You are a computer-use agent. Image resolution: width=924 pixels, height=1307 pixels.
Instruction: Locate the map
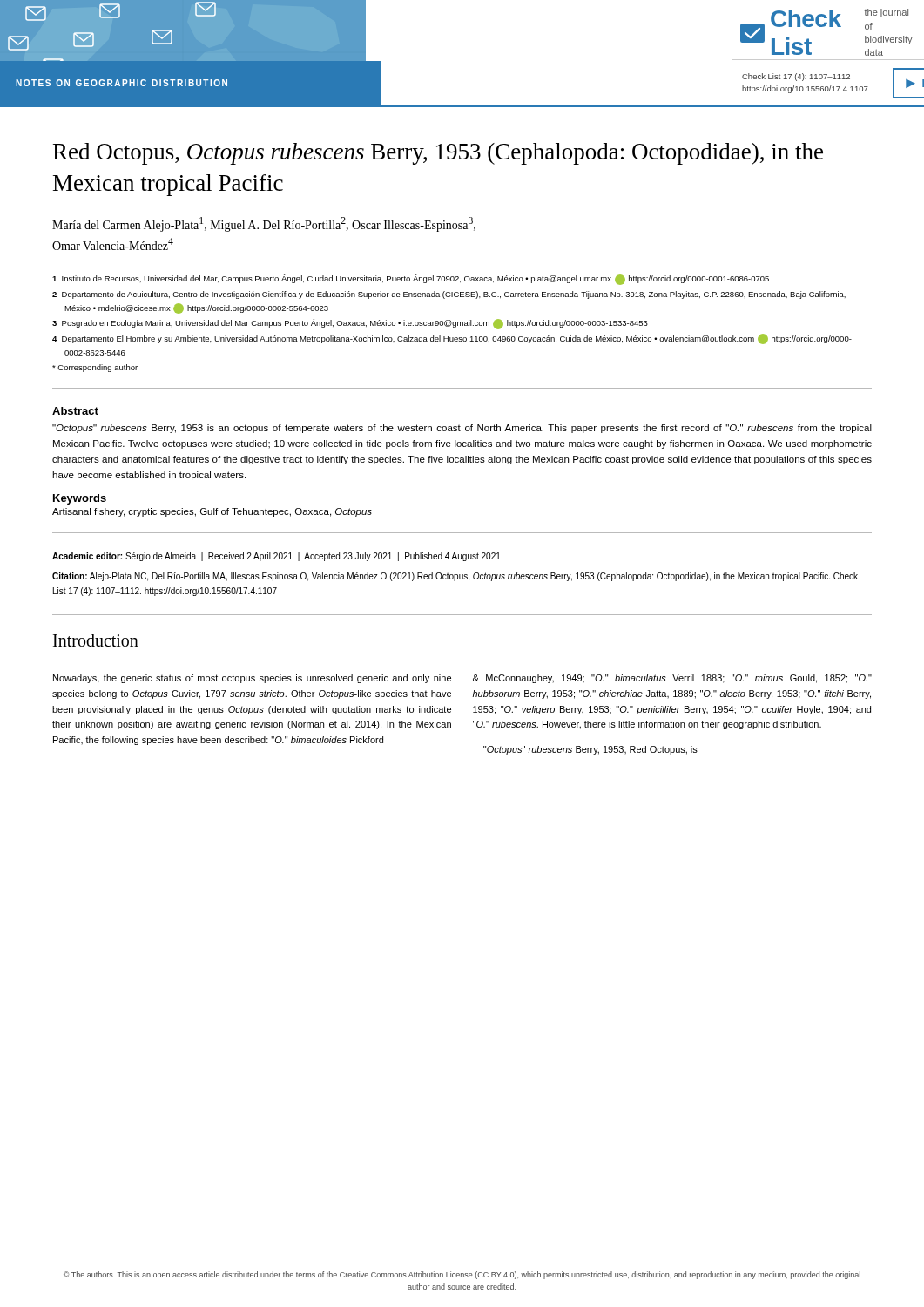point(183,52)
